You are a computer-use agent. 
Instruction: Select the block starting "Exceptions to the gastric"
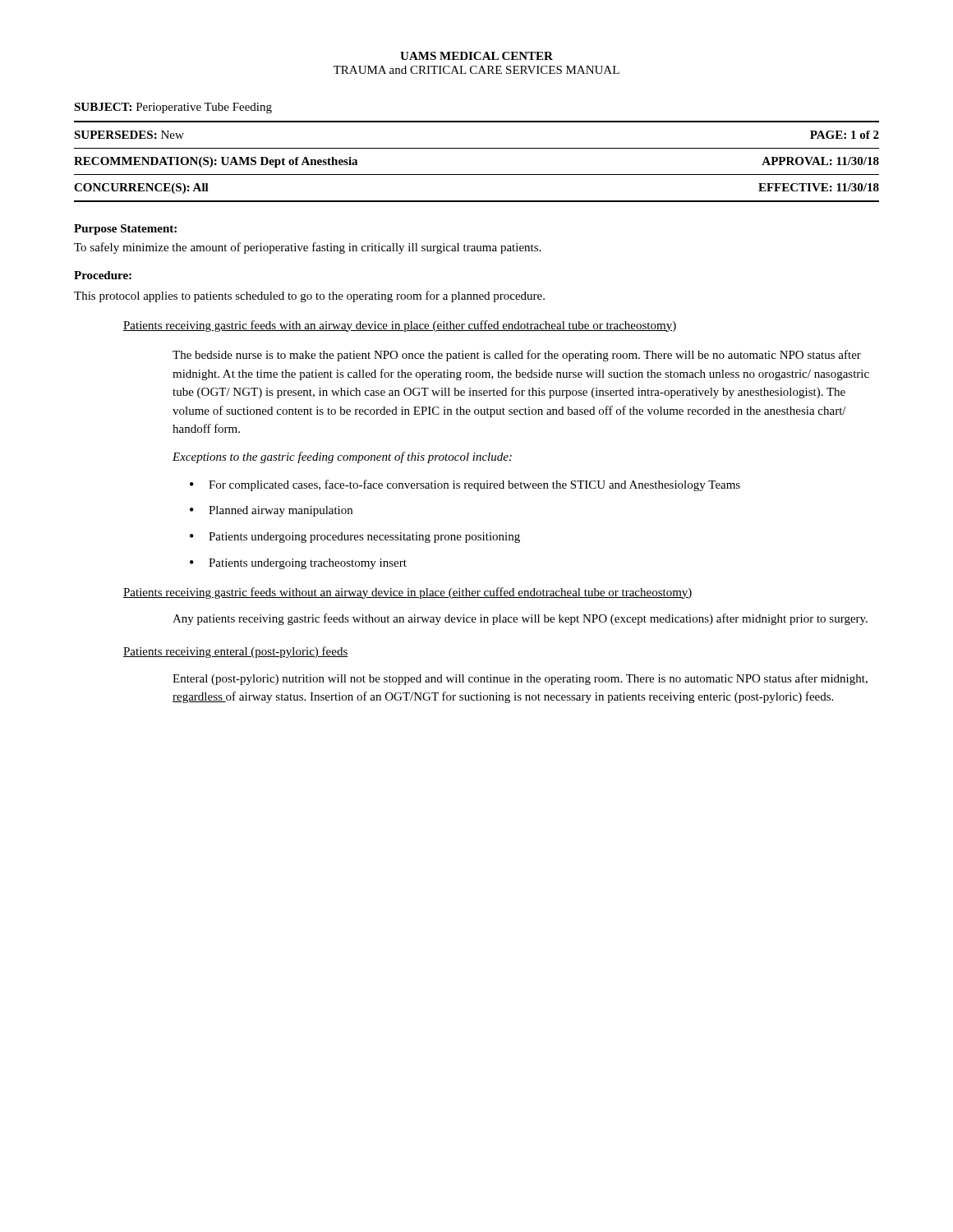[x=343, y=456]
